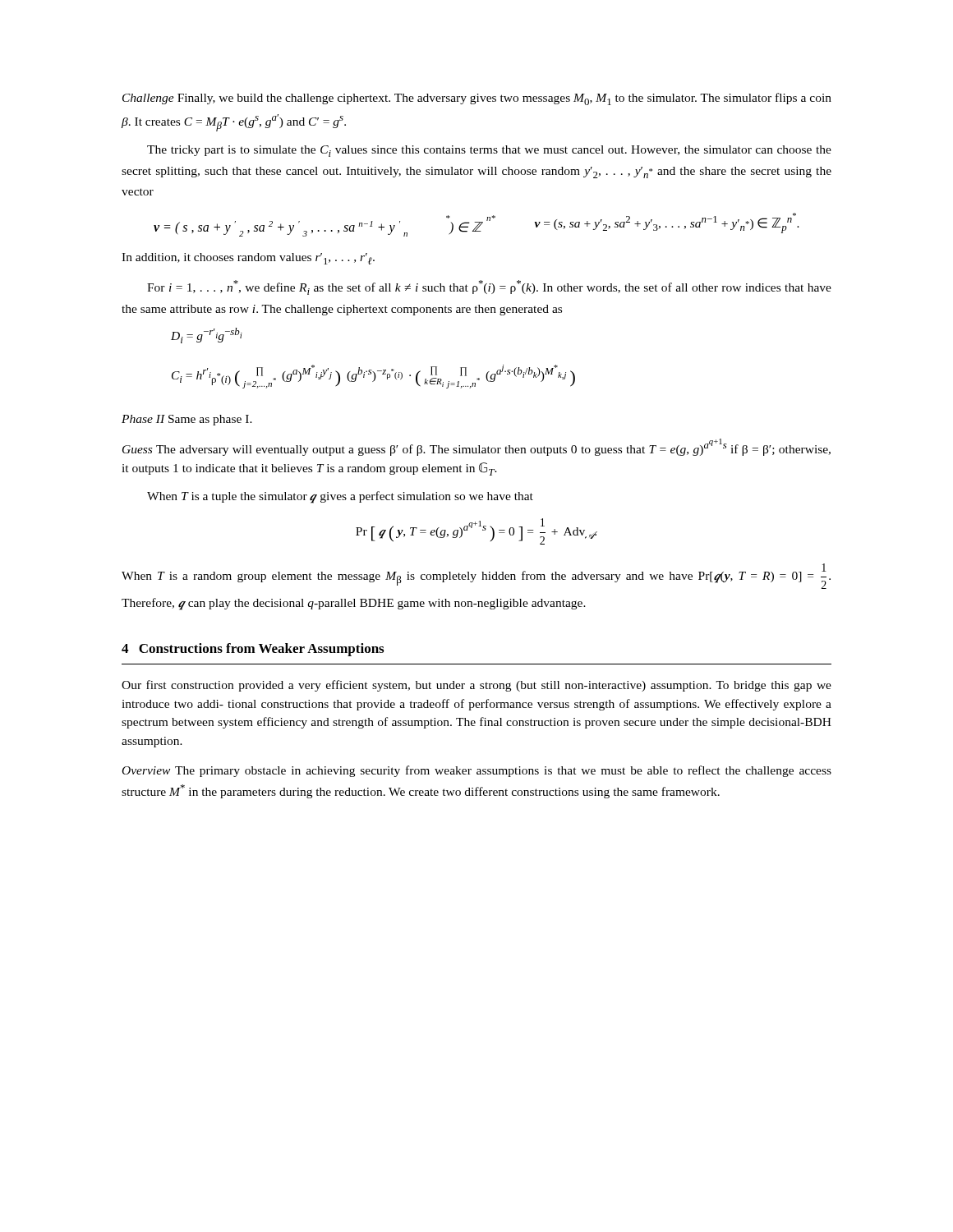Viewport: 953px width, 1232px height.
Task: Locate the passage starting "Our first construction"
Action: coord(476,713)
